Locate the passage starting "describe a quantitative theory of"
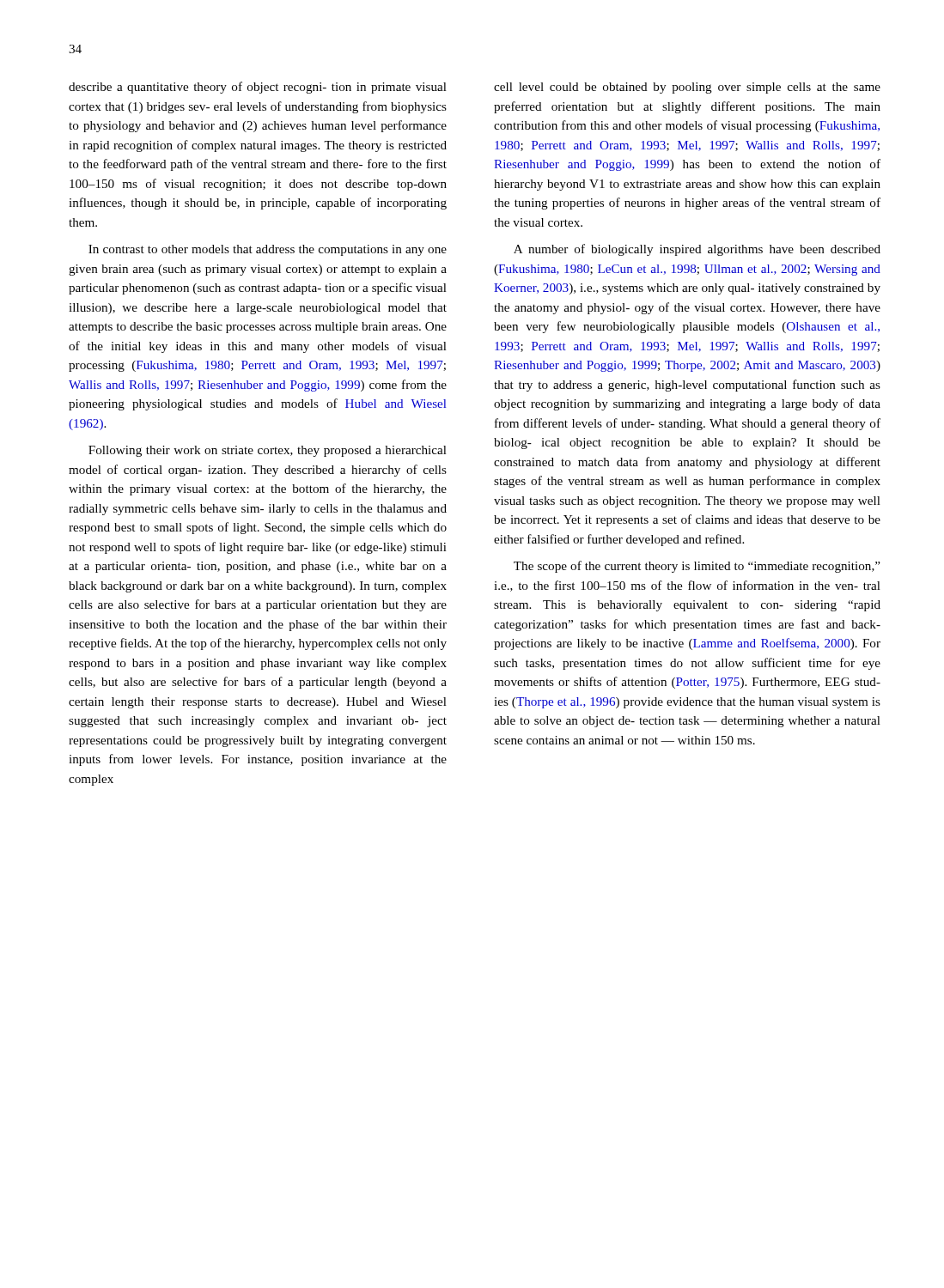 (x=258, y=88)
